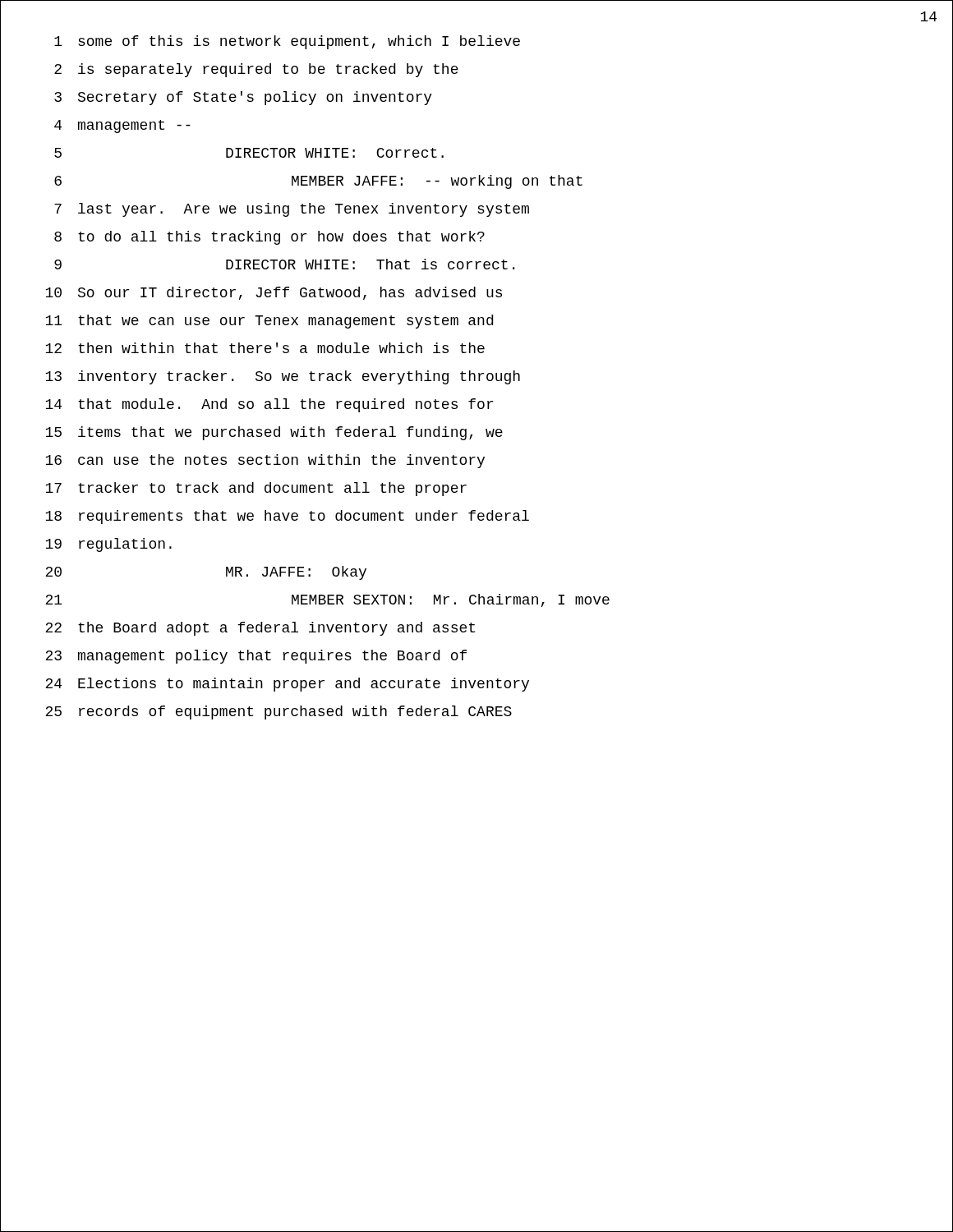Find the region starting "12 then within that there's a module"
Screen dimensions: 1232x953
472,349
